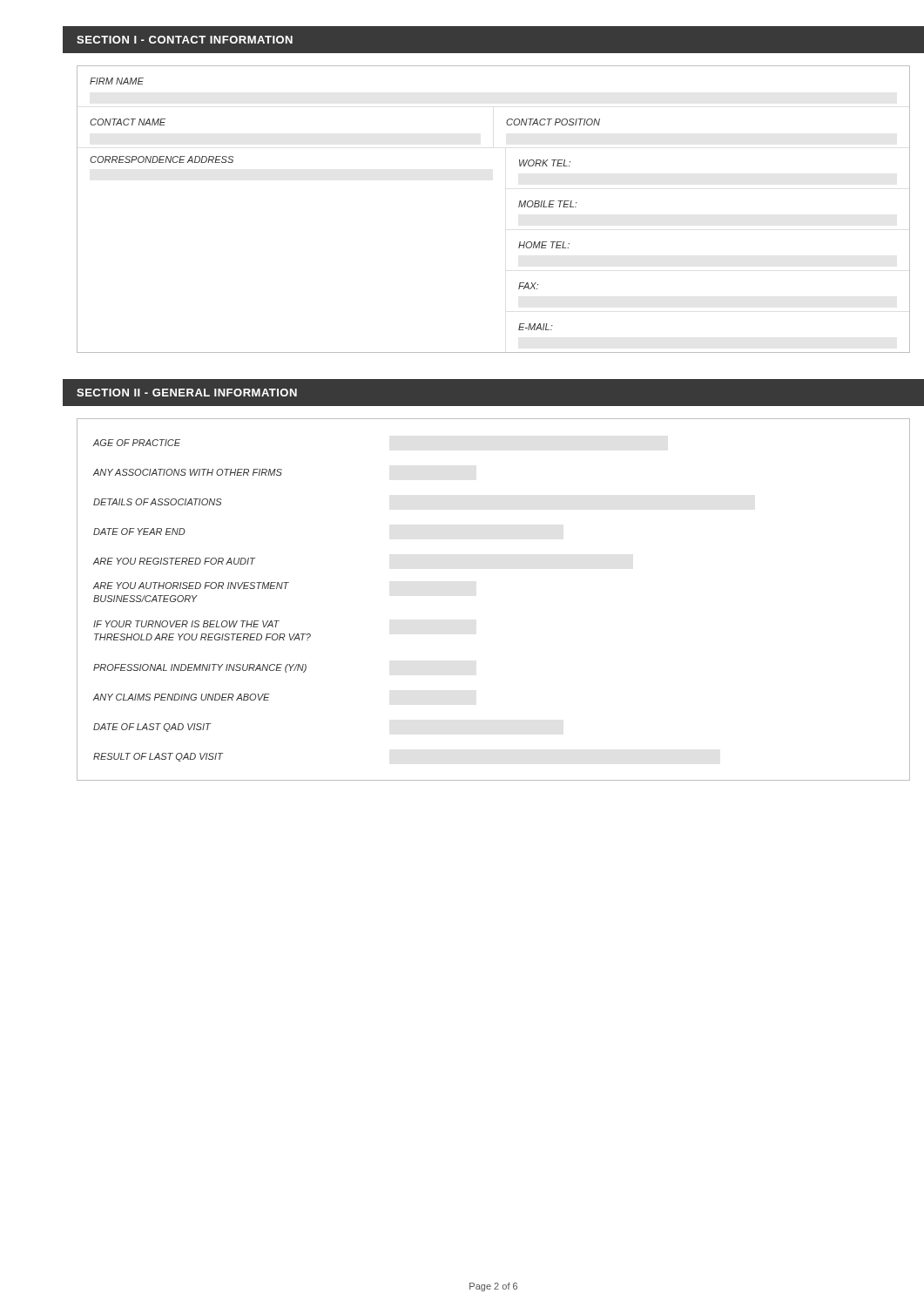The image size is (924, 1307).
Task: Click on the section header that reads "SECTION I - CONTACT INFORMATION"
Action: click(x=185, y=40)
